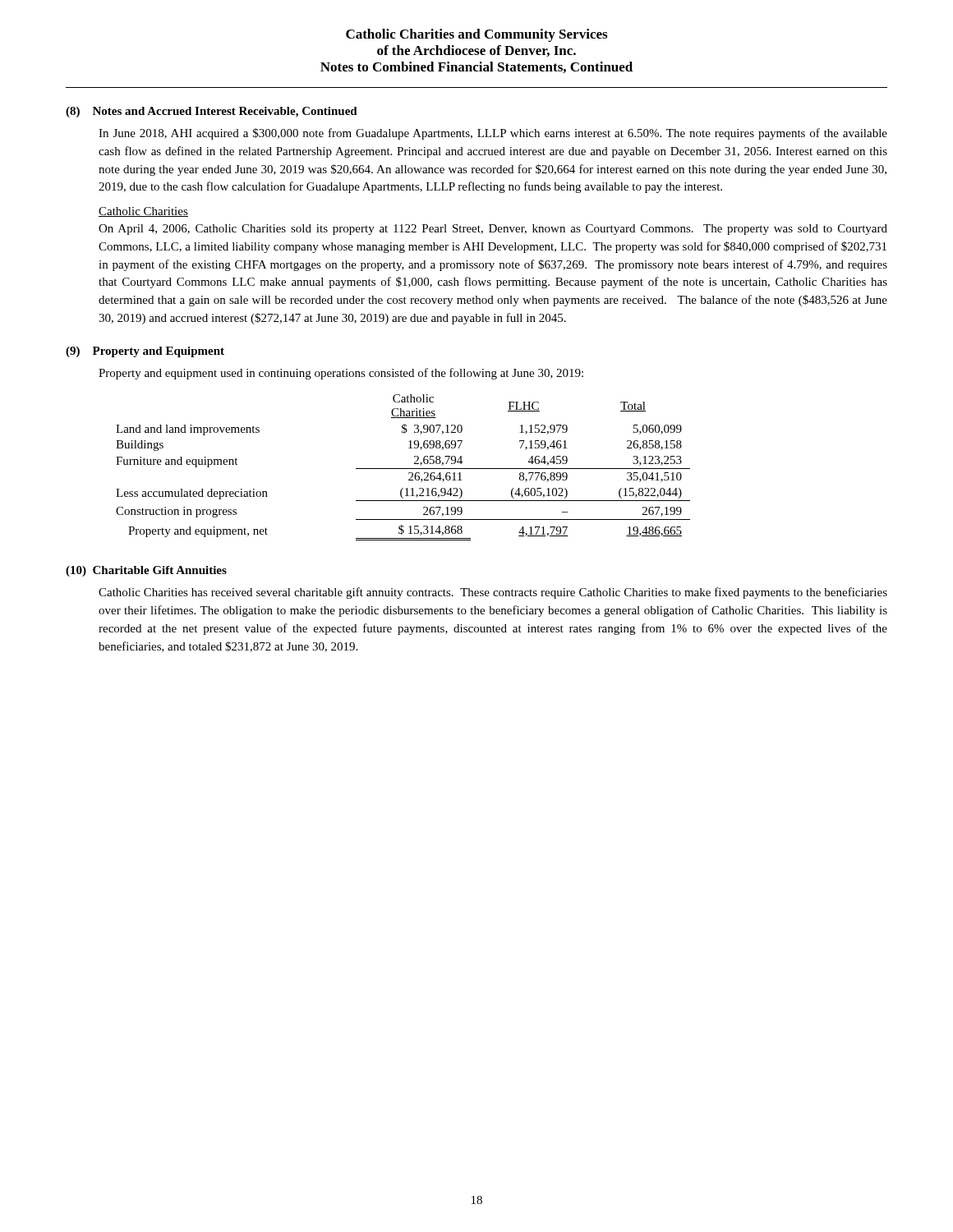Screen dimensions: 1232x953
Task: Select the text block starting "(10) Charitable Gift Annuities"
Action: (146, 570)
